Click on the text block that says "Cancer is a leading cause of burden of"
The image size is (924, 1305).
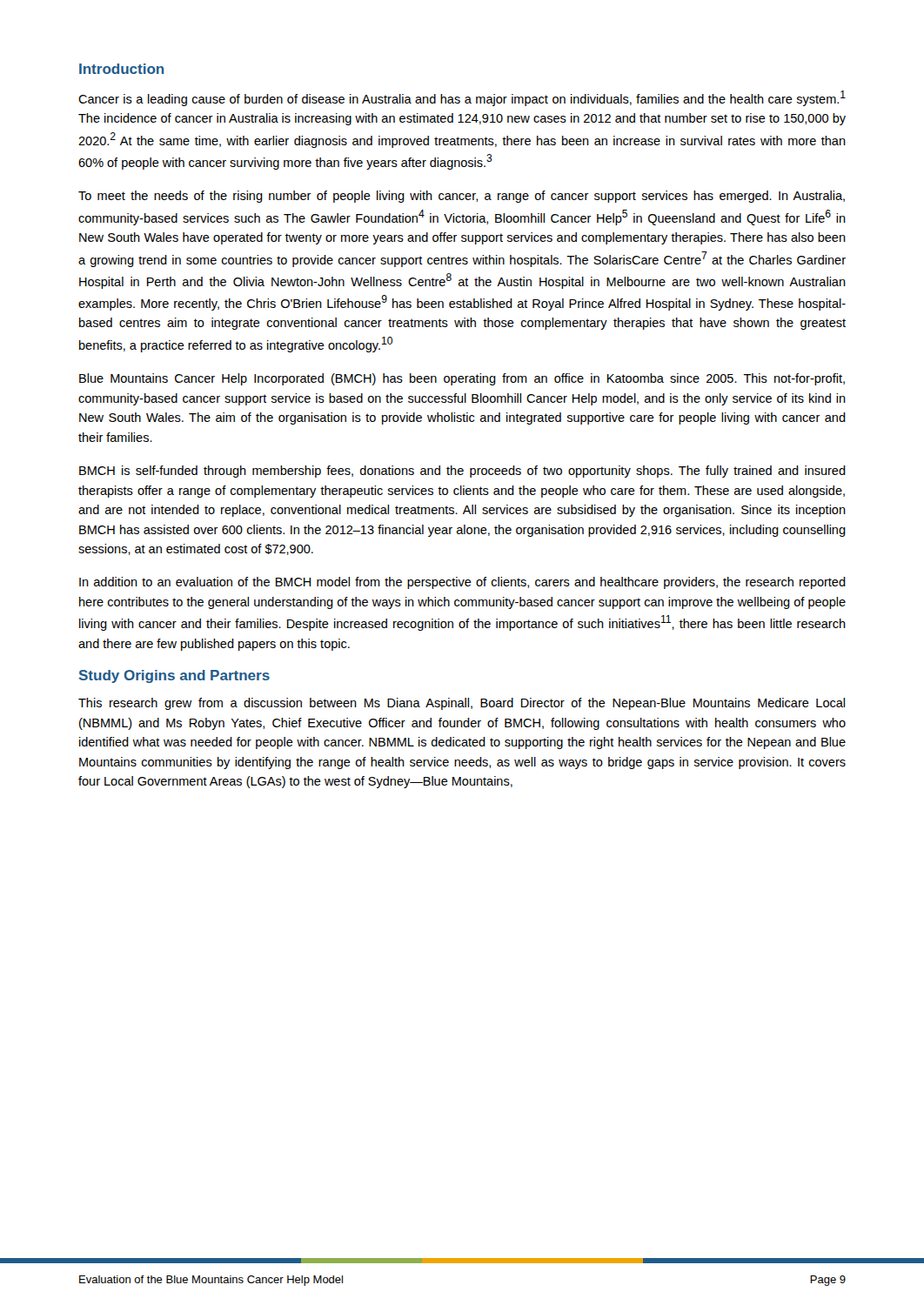point(462,129)
